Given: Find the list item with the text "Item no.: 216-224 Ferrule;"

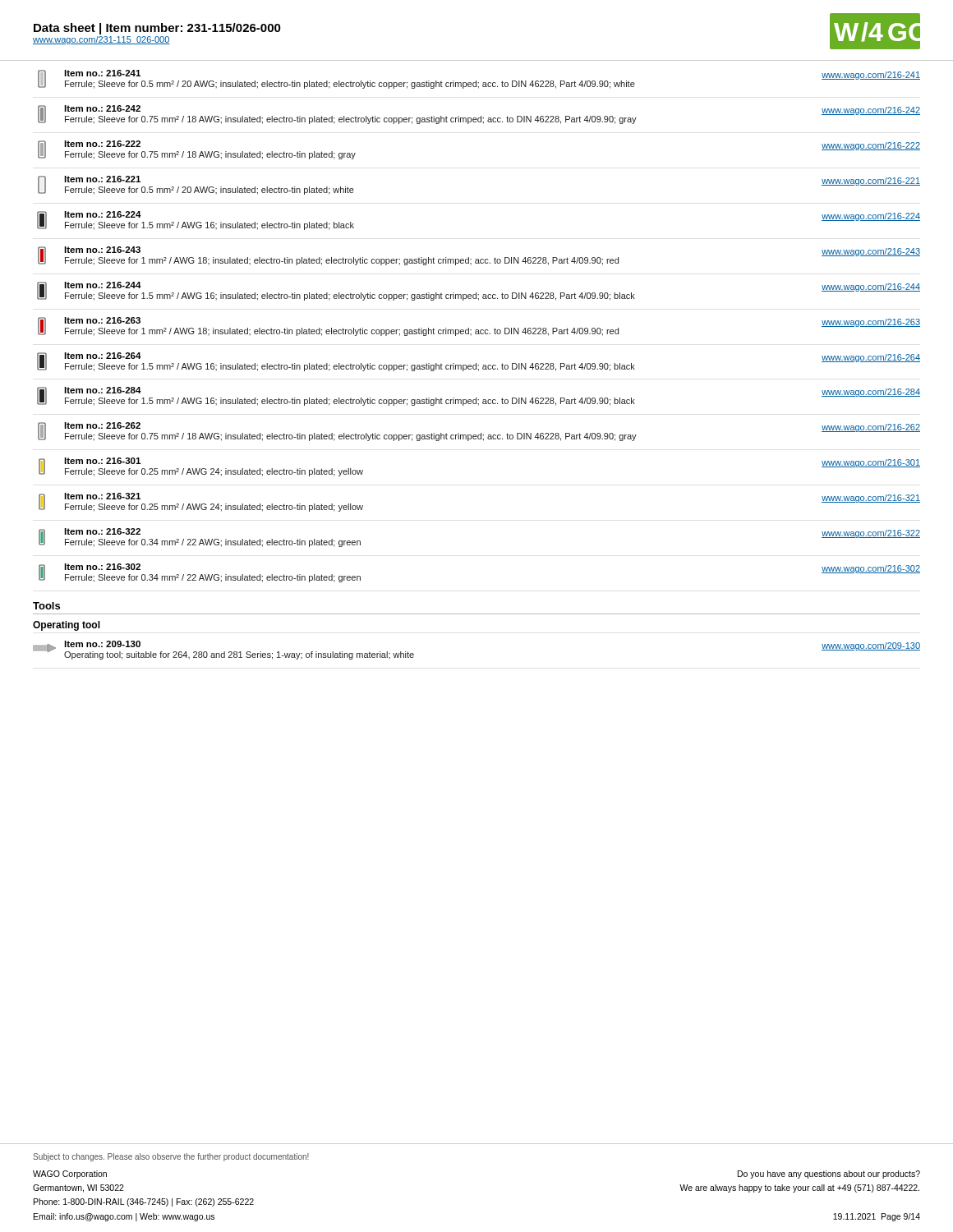Looking at the screenshot, I should [x=125, y=217].
